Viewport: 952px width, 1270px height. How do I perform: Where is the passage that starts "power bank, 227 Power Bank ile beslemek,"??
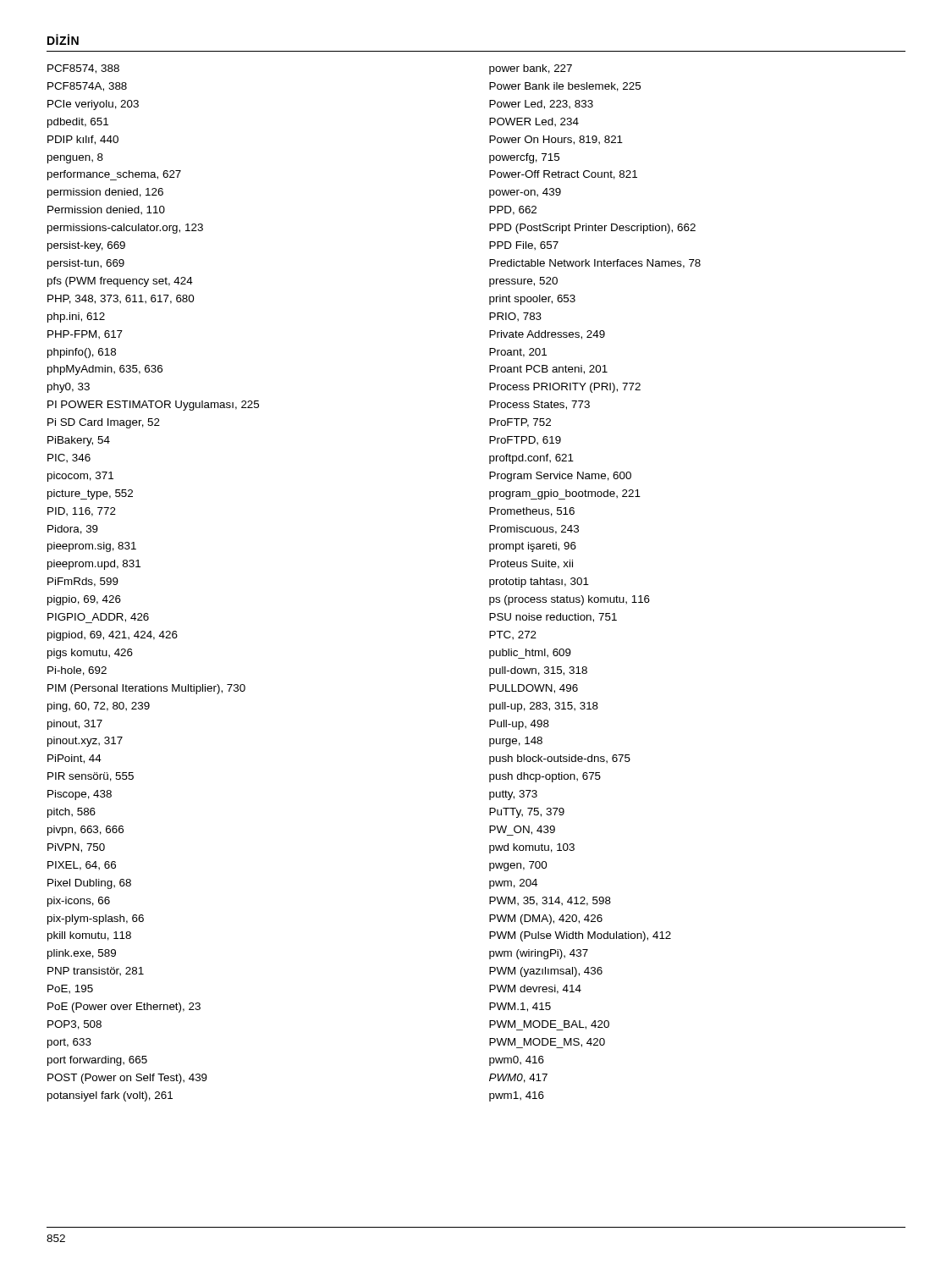531,69
